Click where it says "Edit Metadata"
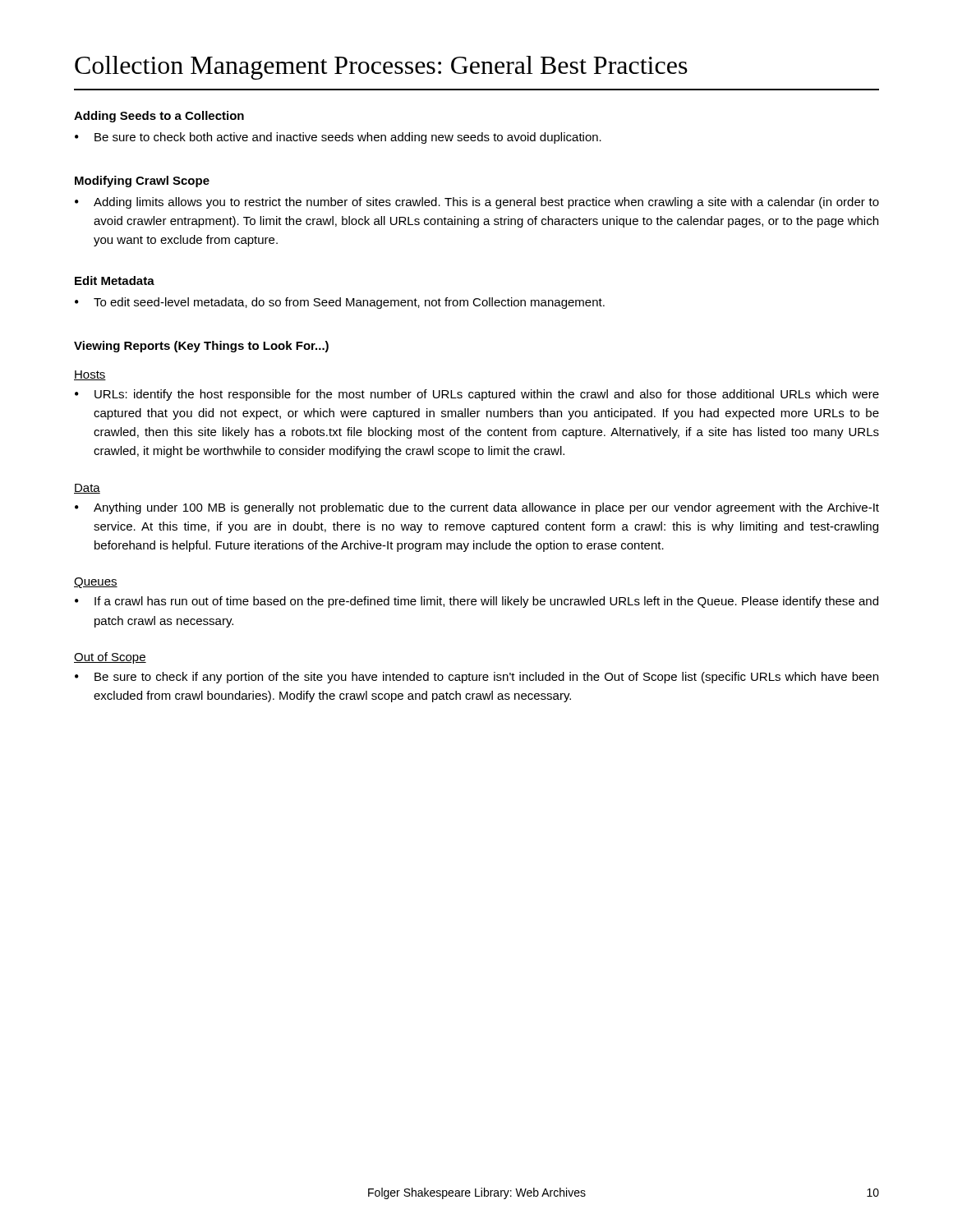This screenshot has width=953, height=1232. point(114,281)
